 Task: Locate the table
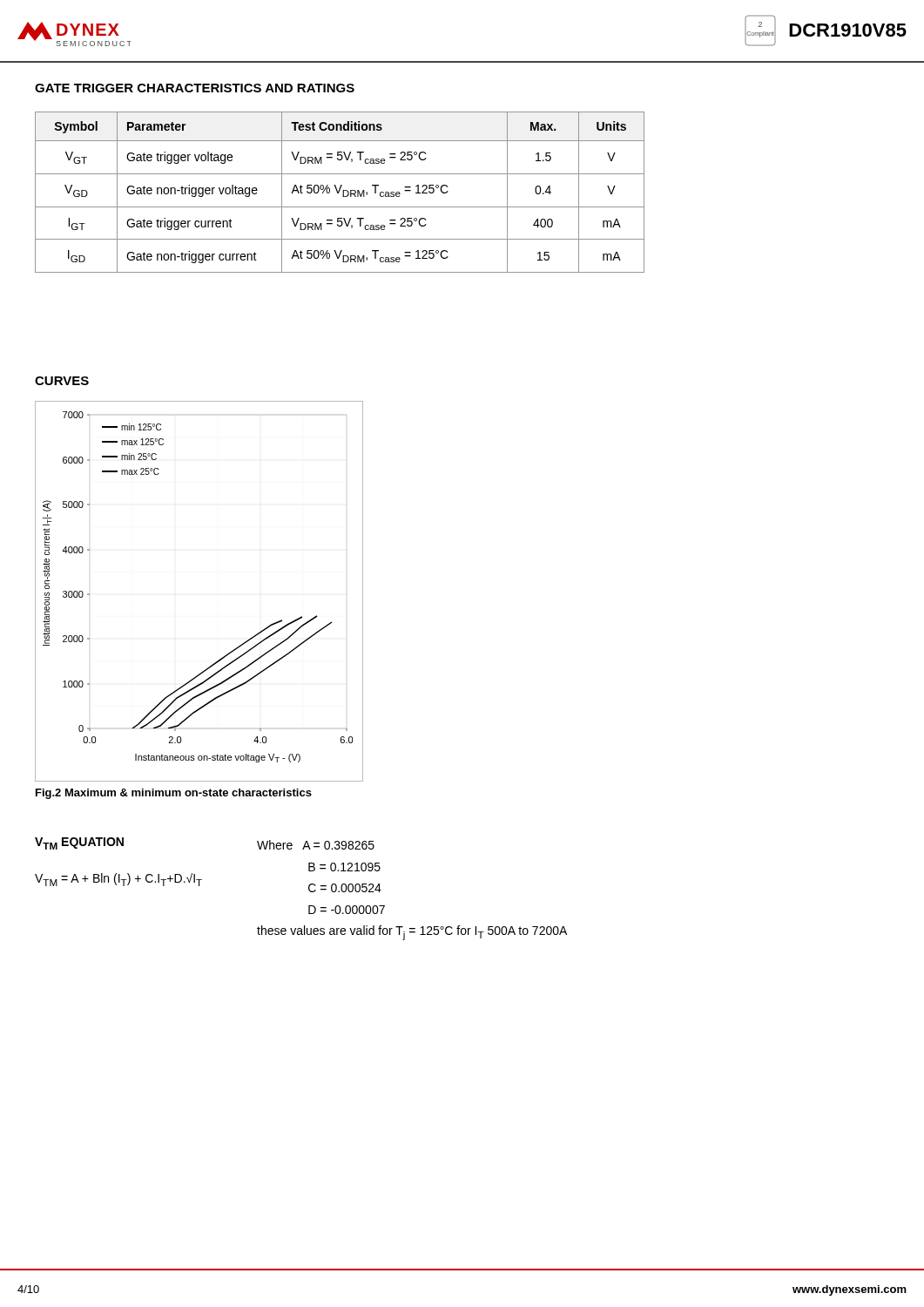click(340, 192)
